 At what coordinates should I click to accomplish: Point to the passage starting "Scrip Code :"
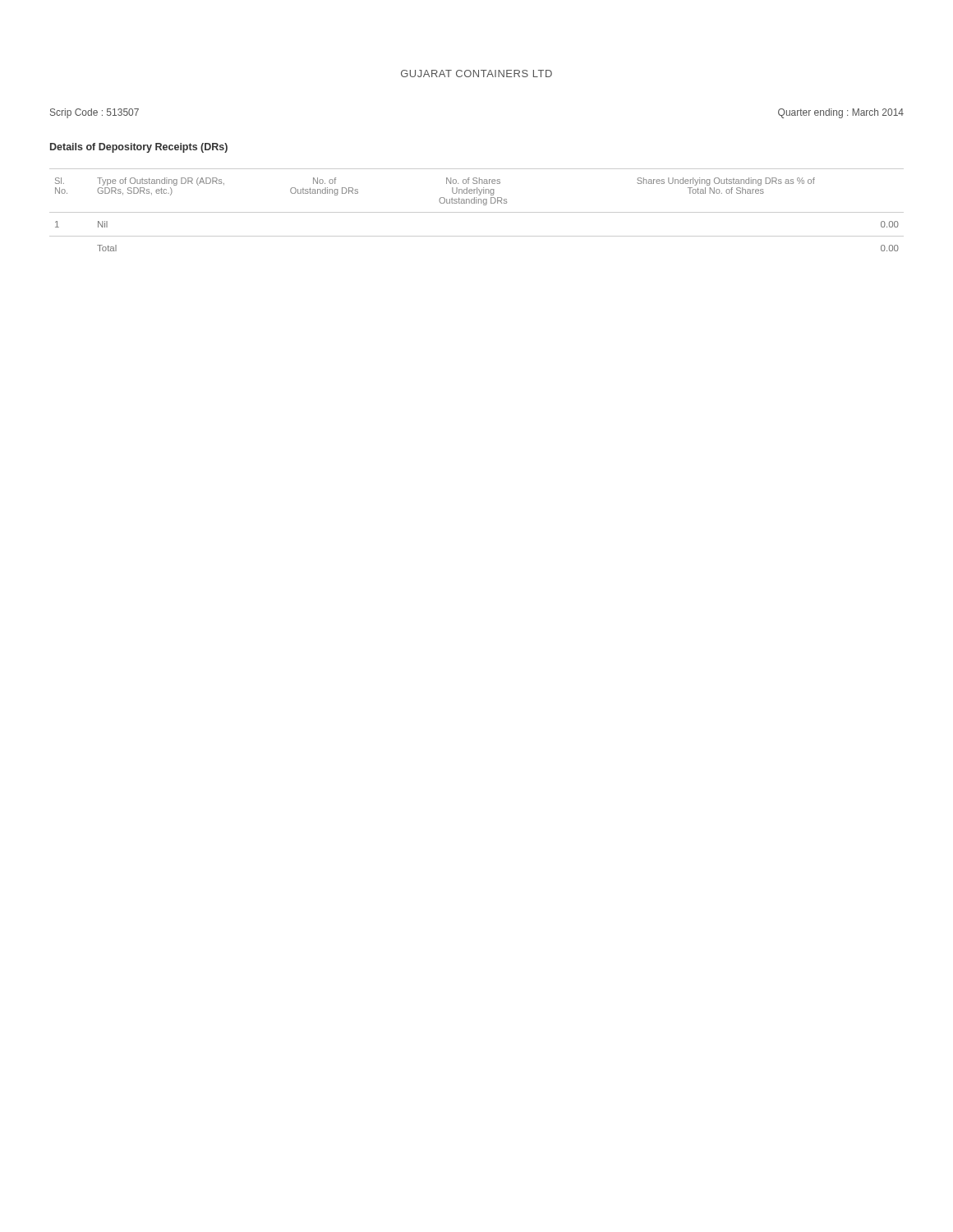(x=94, y=113)
